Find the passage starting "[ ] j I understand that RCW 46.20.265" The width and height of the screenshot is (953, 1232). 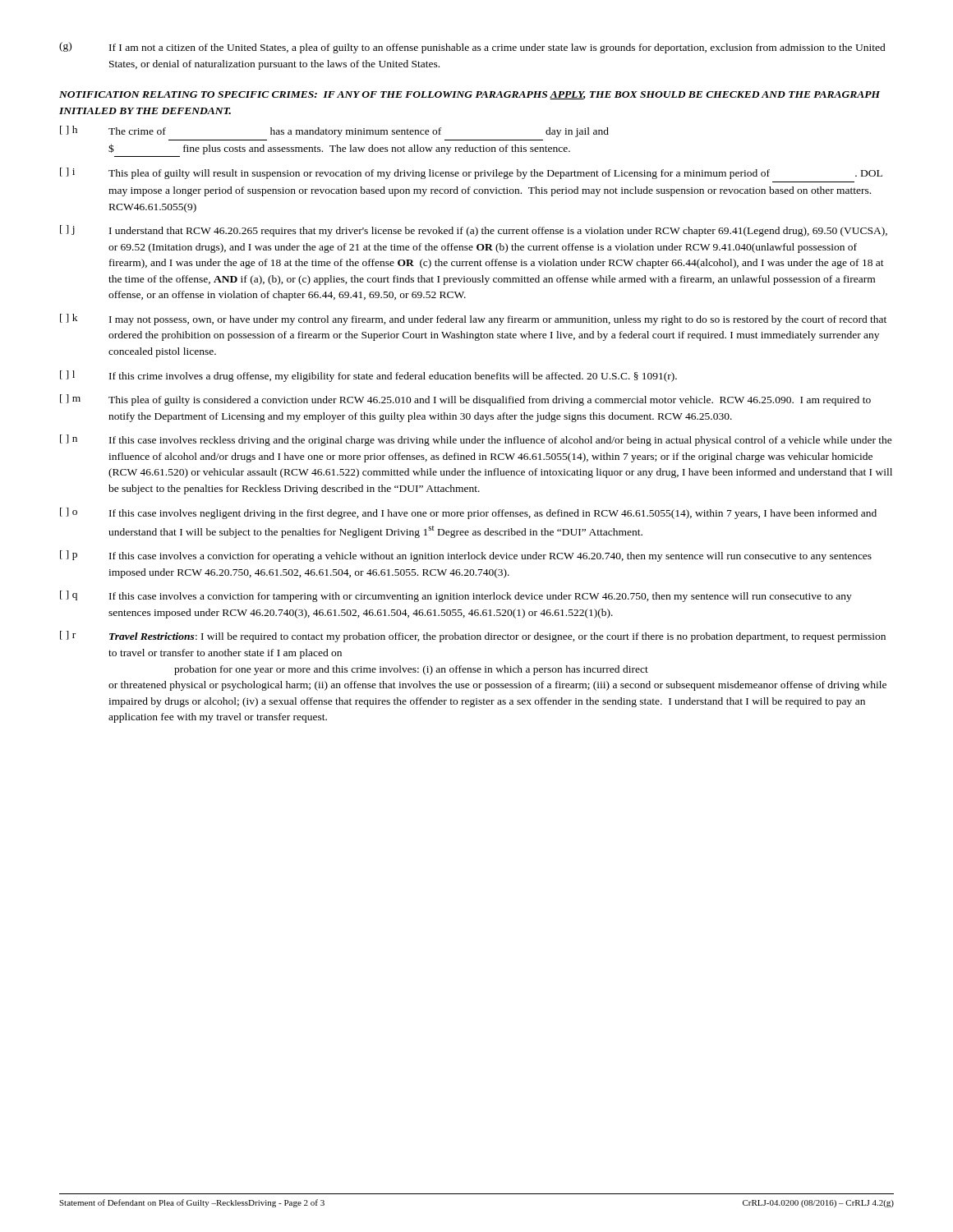click(476, 263)
